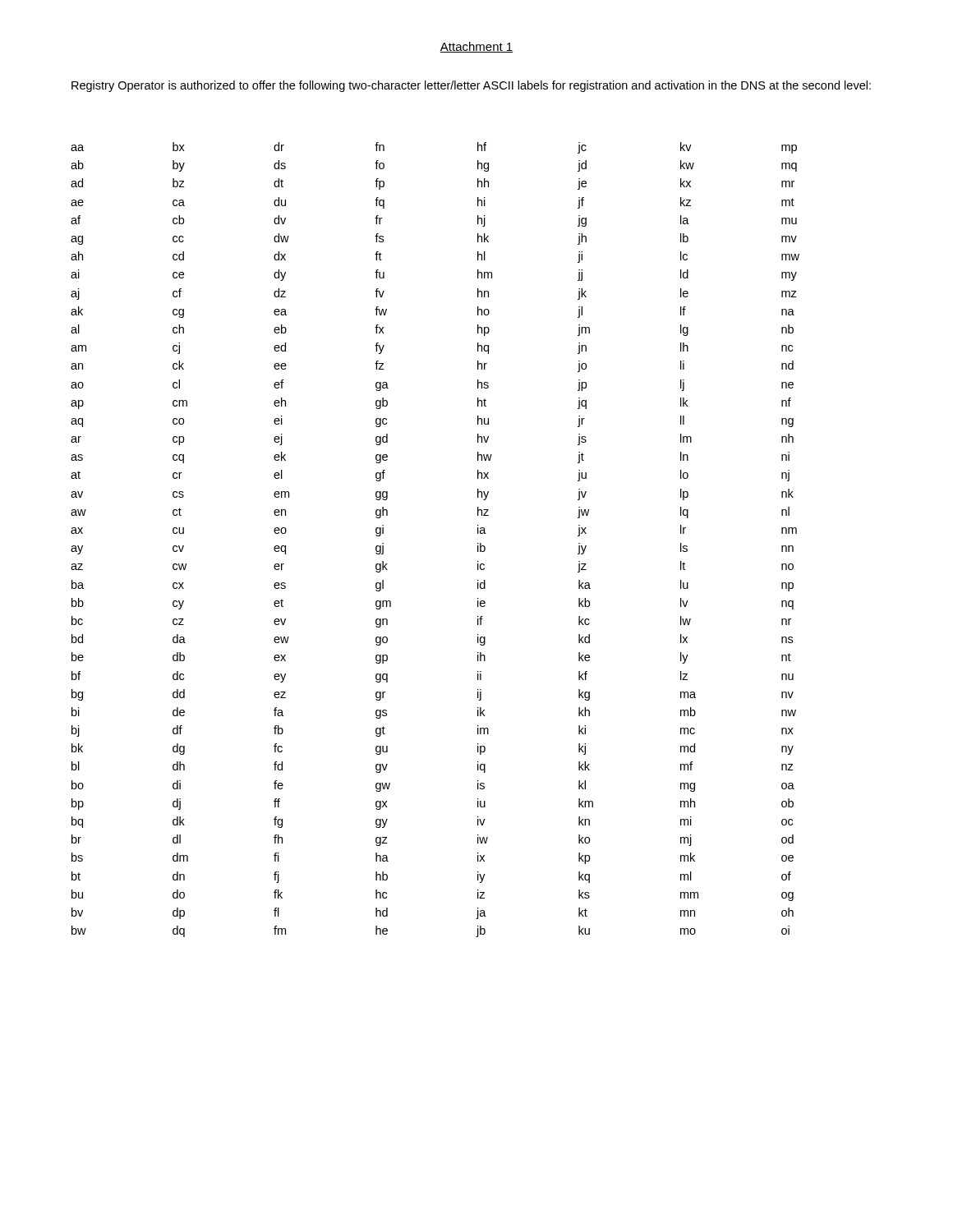Select a table
This screenshot has height=1232, width=953.
point(476,539)
